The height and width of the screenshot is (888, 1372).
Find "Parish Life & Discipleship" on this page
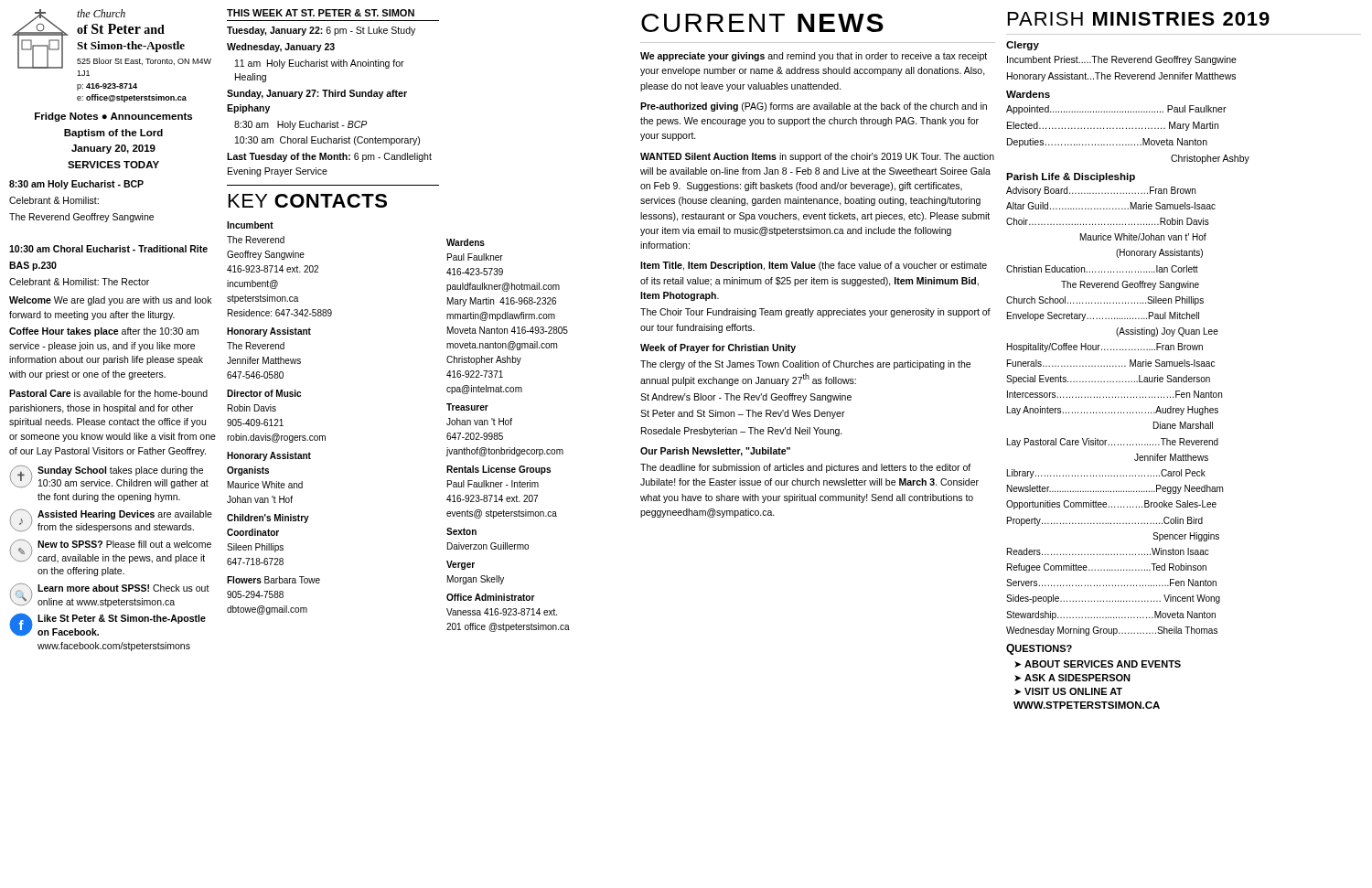[1071, 176]
